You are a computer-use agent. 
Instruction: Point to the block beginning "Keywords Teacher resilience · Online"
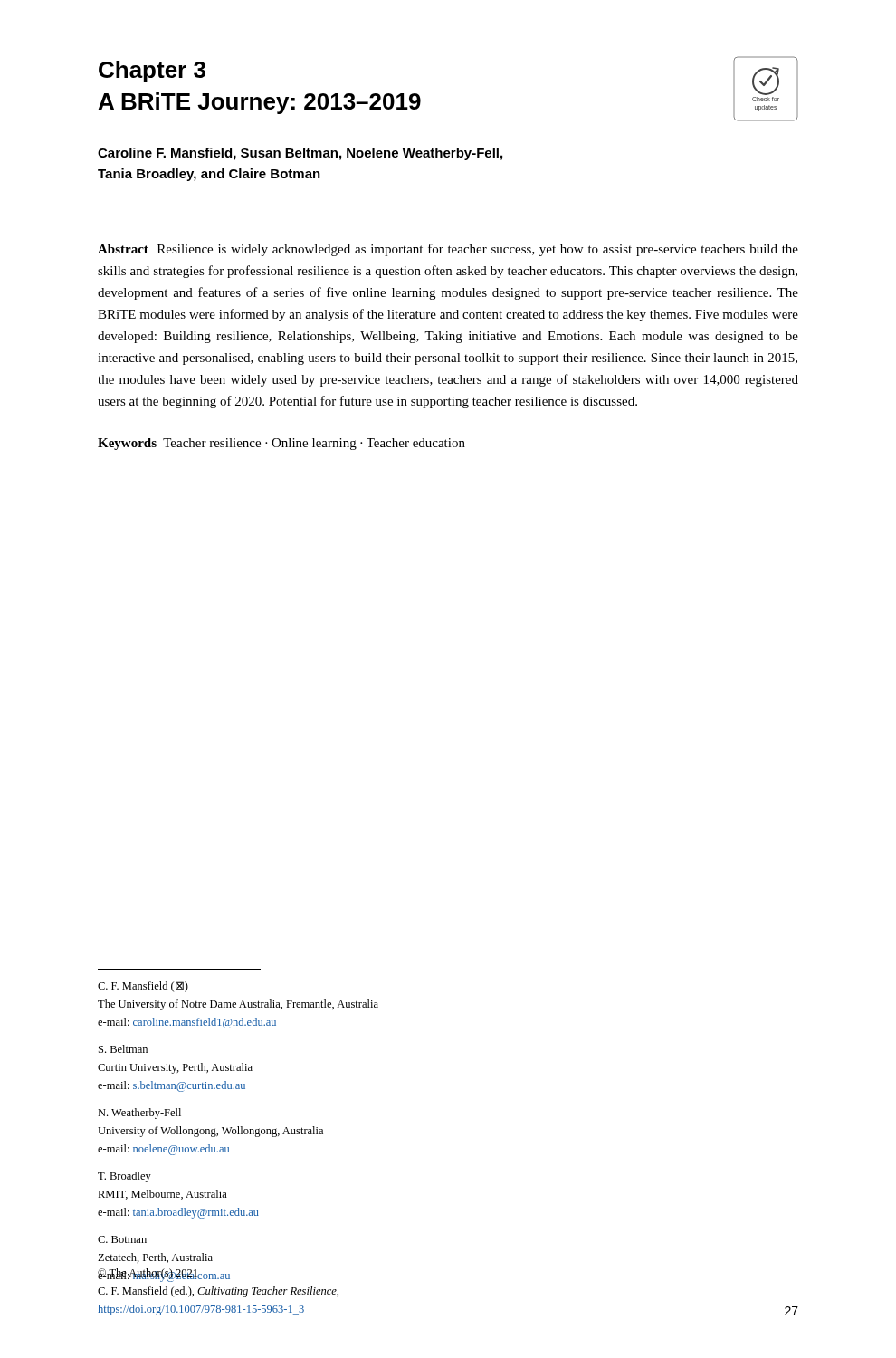(281, 443)
